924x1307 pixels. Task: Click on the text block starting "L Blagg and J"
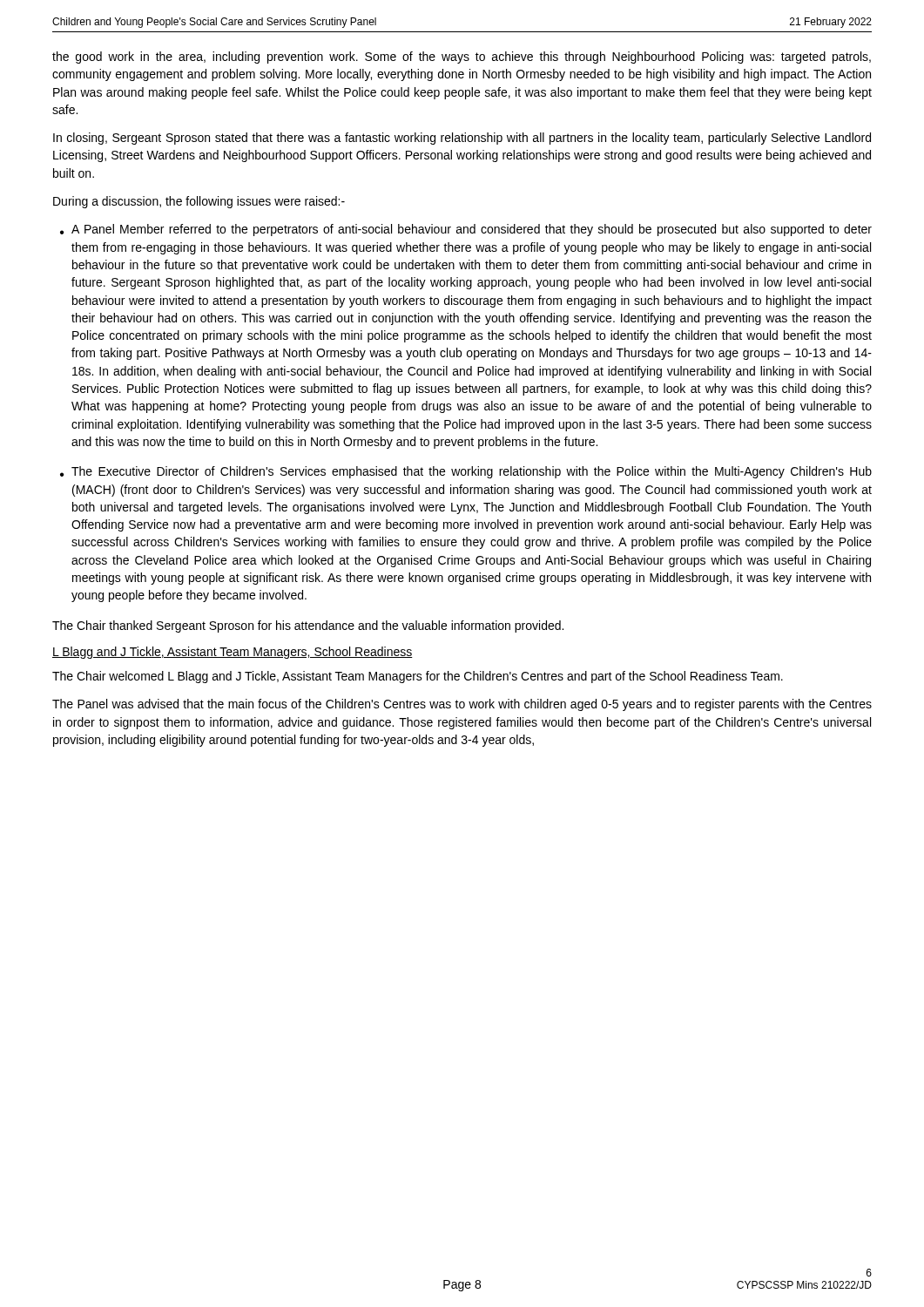pos(232,652)
